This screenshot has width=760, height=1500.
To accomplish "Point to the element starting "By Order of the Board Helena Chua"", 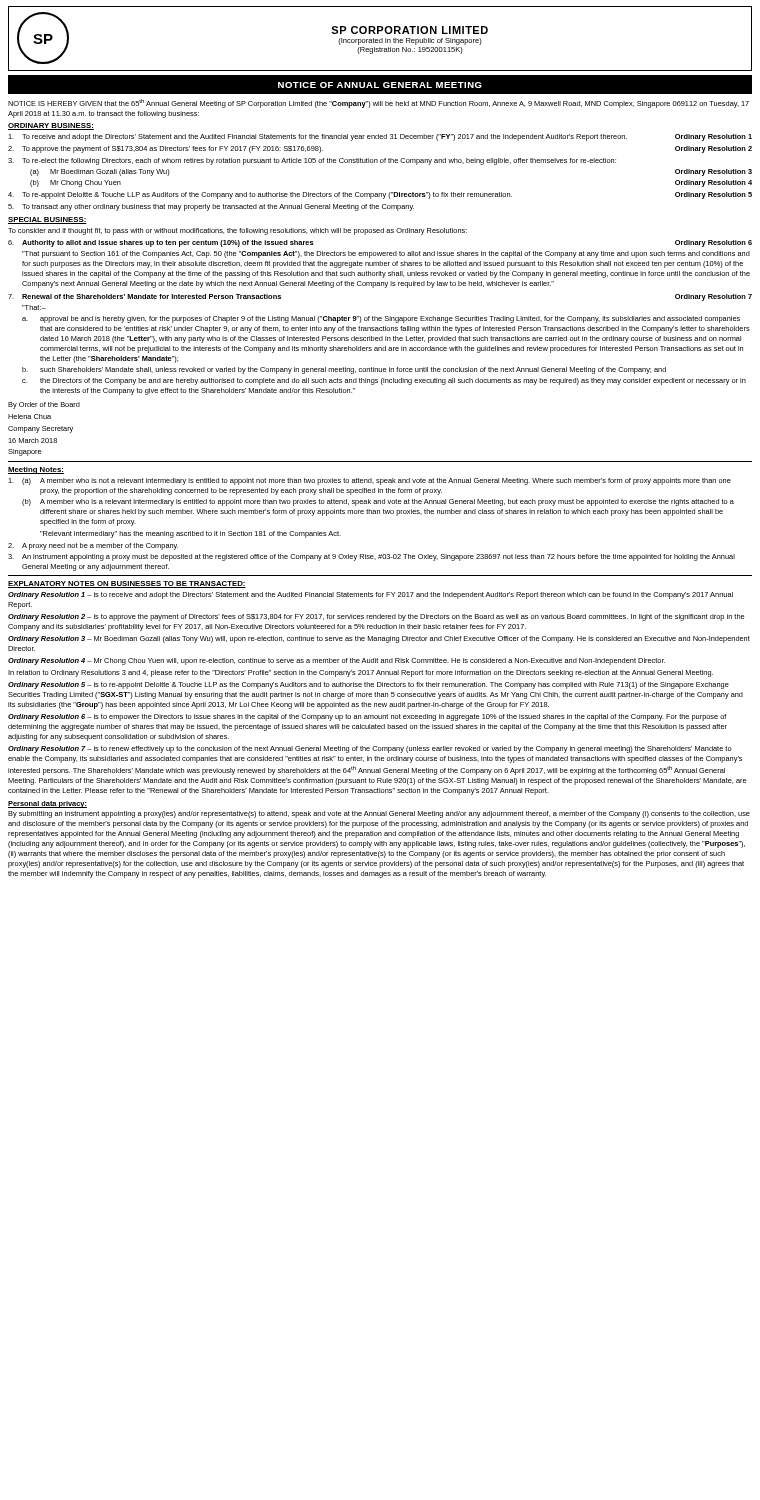I will coord(44,428).
